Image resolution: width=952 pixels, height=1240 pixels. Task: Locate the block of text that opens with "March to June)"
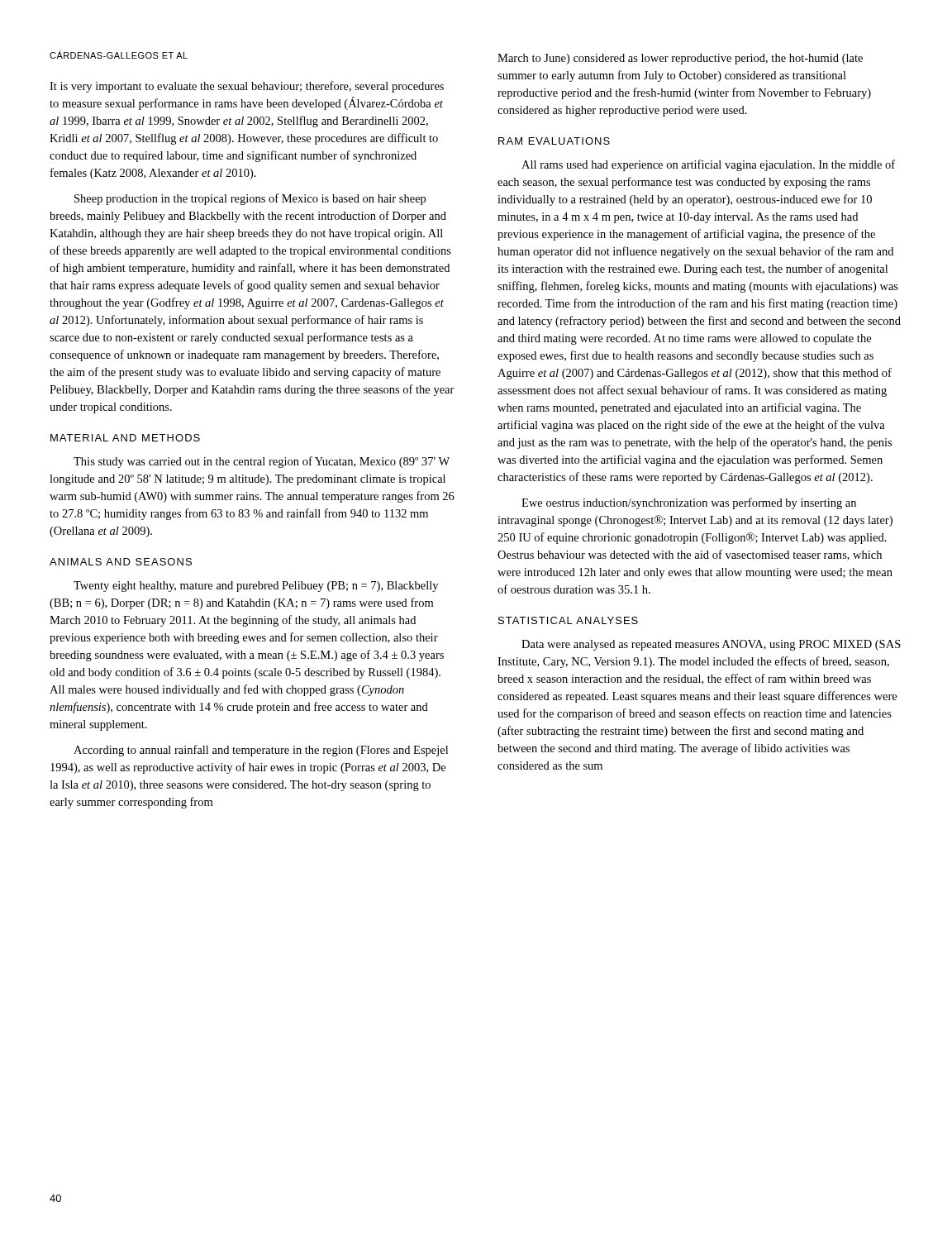[x=700, y=84]
